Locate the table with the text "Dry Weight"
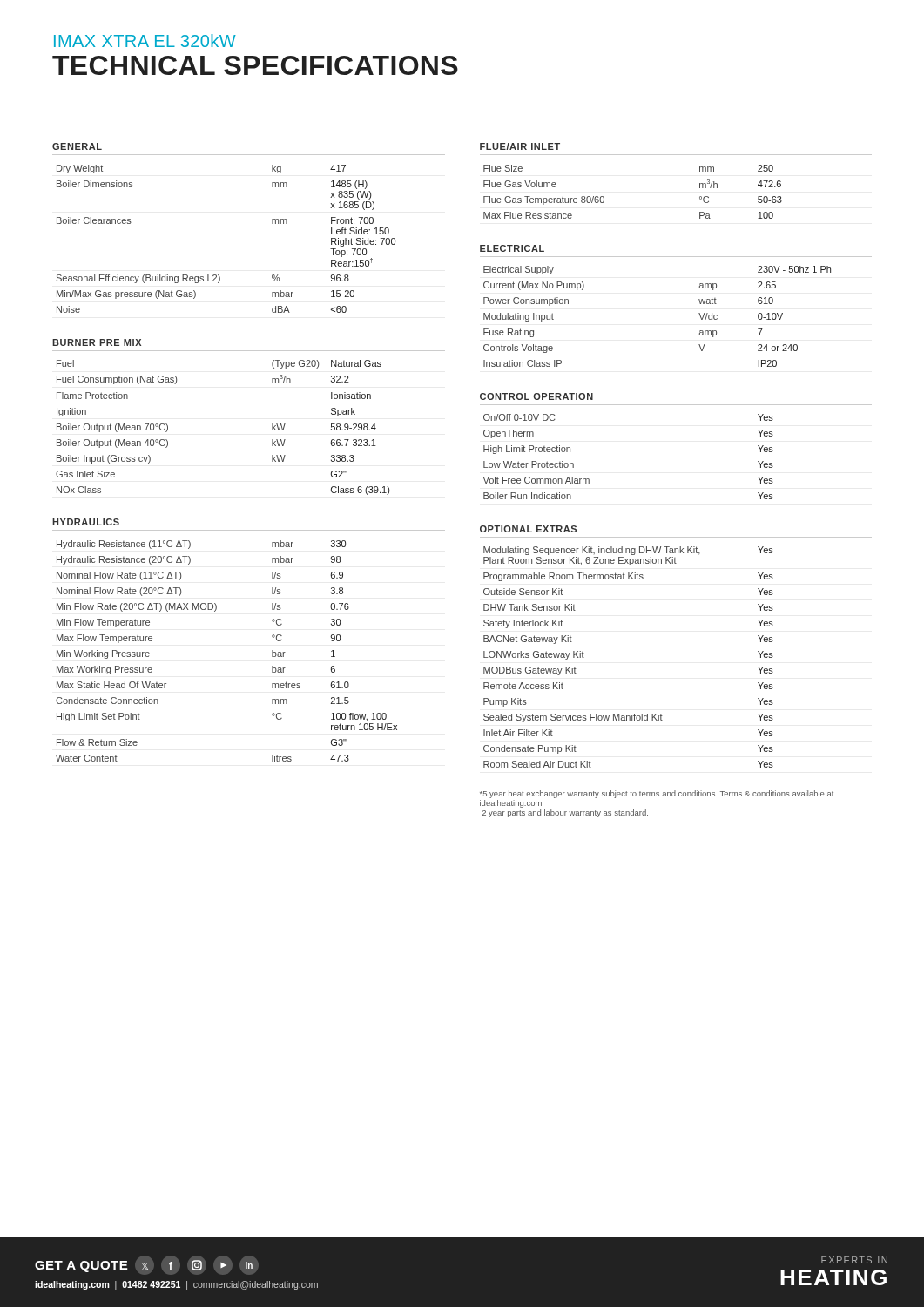 tap(248, 239)
